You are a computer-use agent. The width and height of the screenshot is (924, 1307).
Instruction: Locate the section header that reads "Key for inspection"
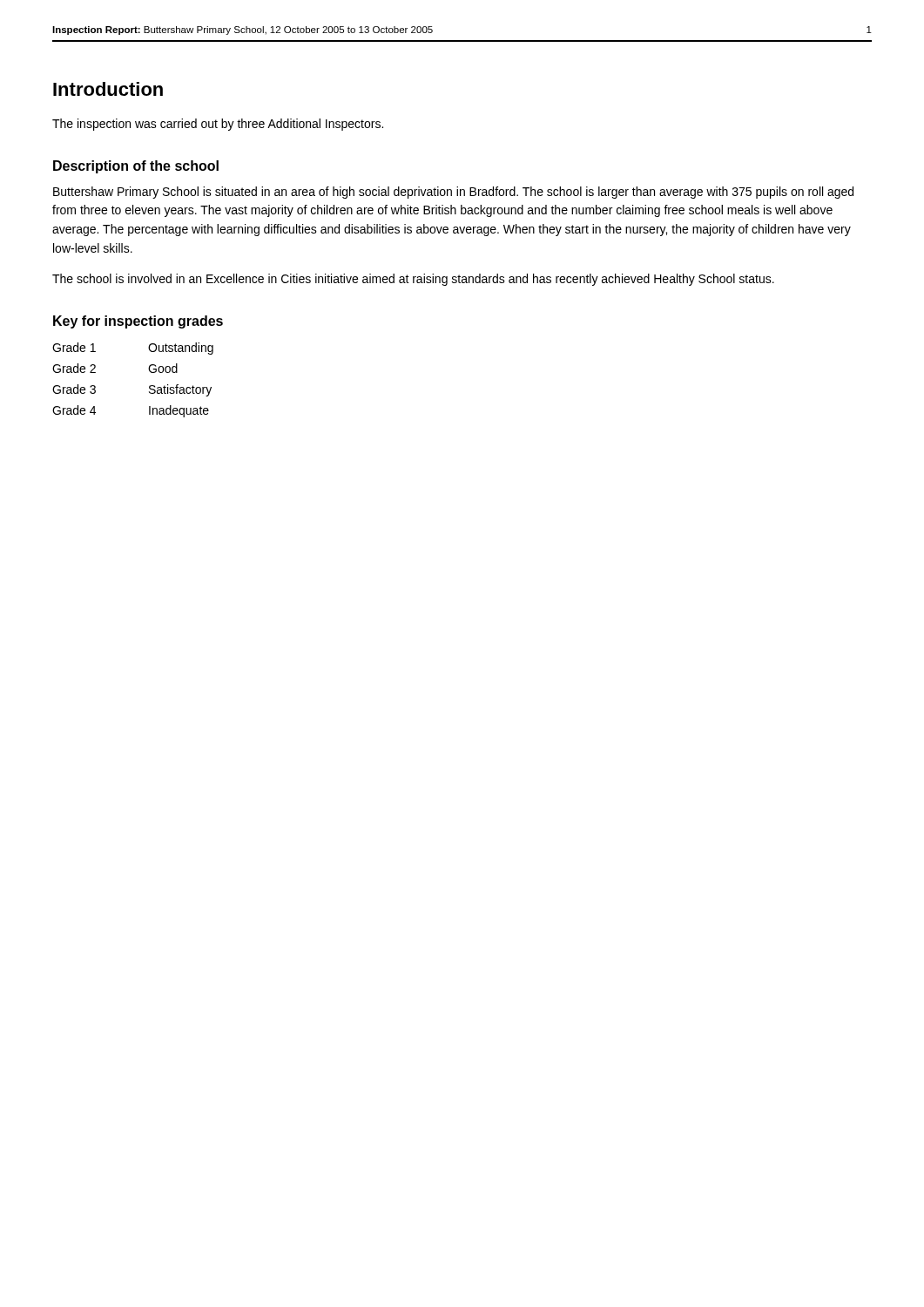click(138, 321)
